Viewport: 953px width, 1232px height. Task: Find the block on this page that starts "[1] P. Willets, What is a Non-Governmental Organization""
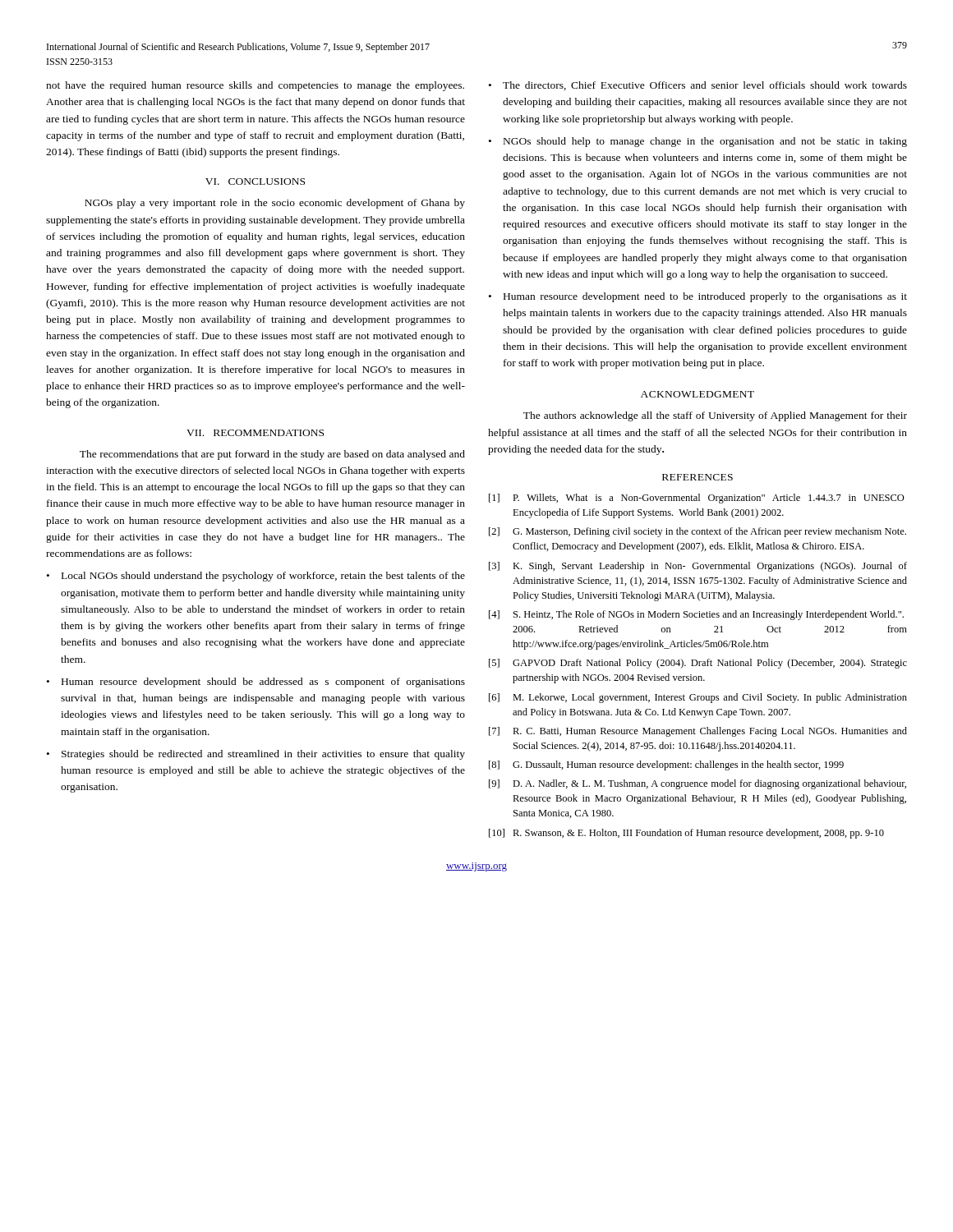(x=698, y=505)
